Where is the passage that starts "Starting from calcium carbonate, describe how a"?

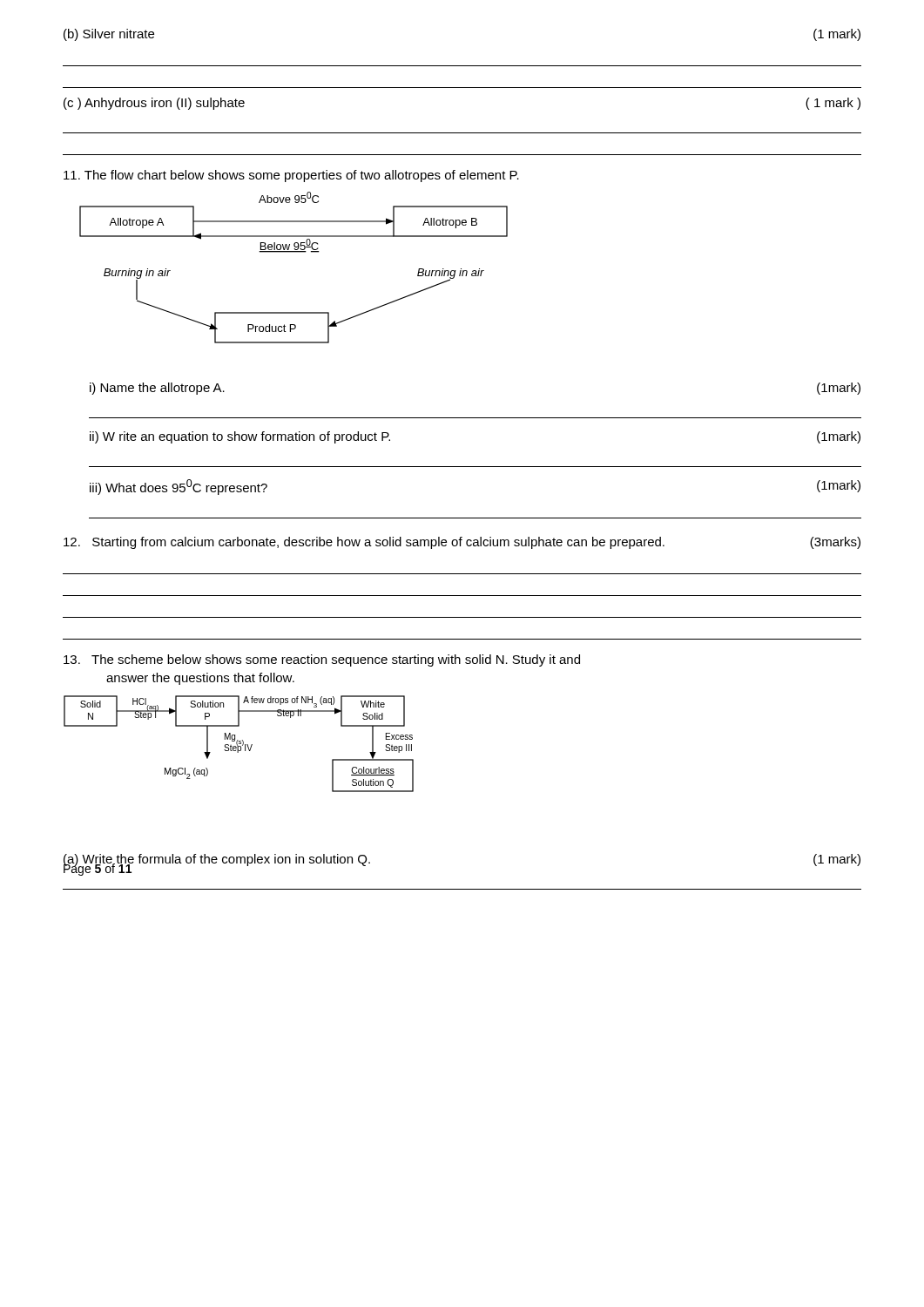(462, 542)
